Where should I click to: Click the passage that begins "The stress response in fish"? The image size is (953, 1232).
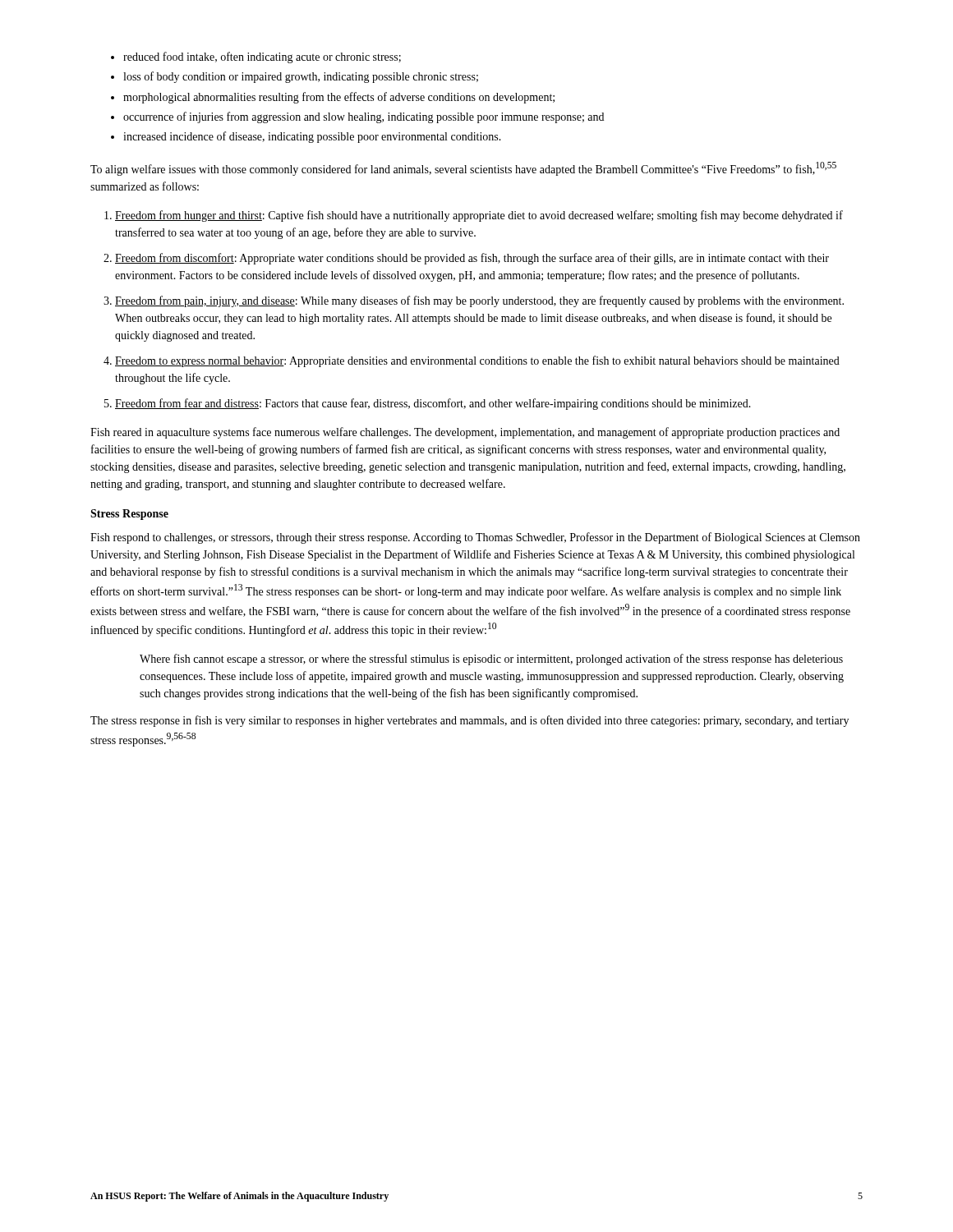(x=470, y=731)
